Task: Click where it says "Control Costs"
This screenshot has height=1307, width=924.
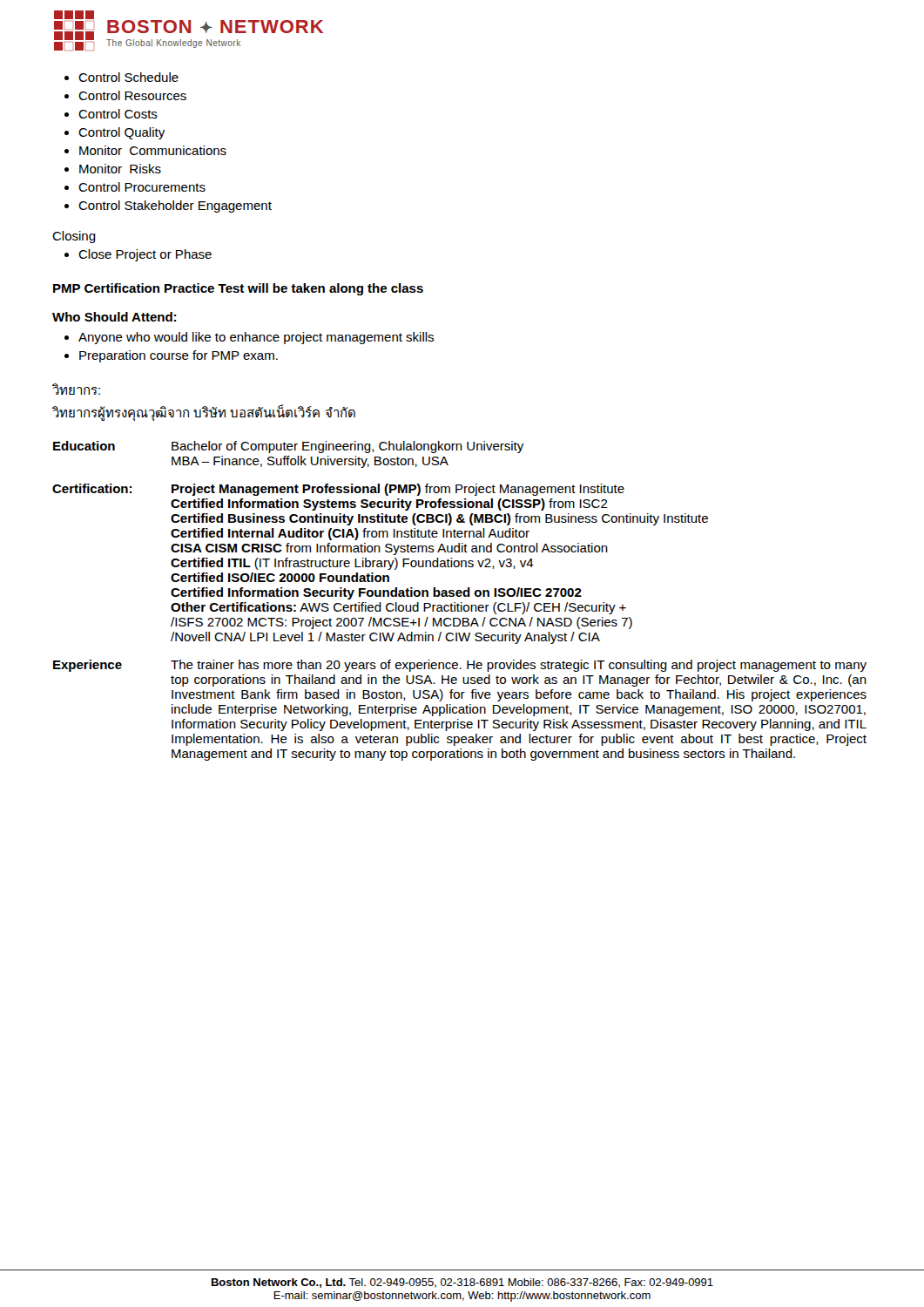Action: tap(118, 114)
